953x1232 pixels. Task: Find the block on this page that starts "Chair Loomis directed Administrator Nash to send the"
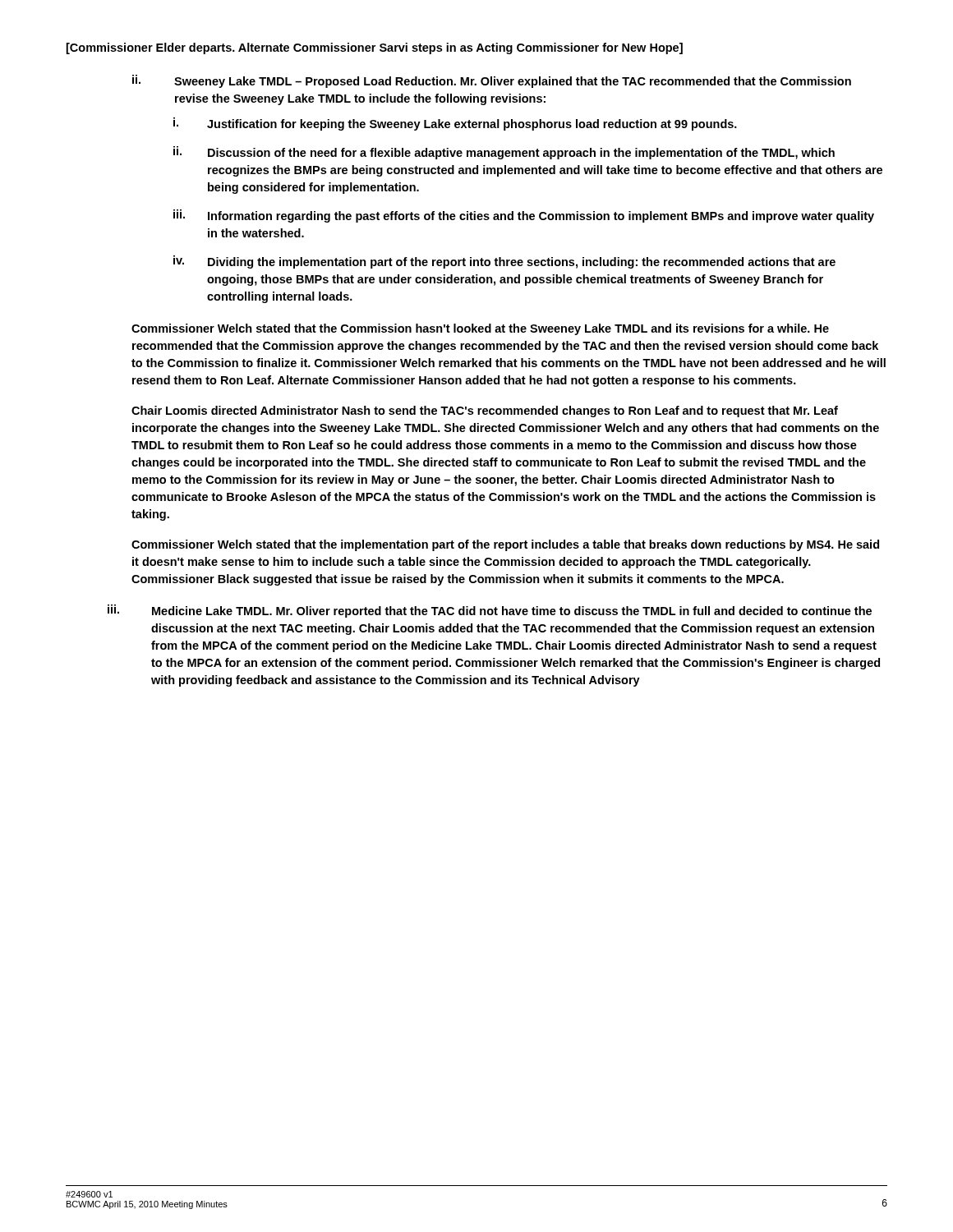coord(505,463)
